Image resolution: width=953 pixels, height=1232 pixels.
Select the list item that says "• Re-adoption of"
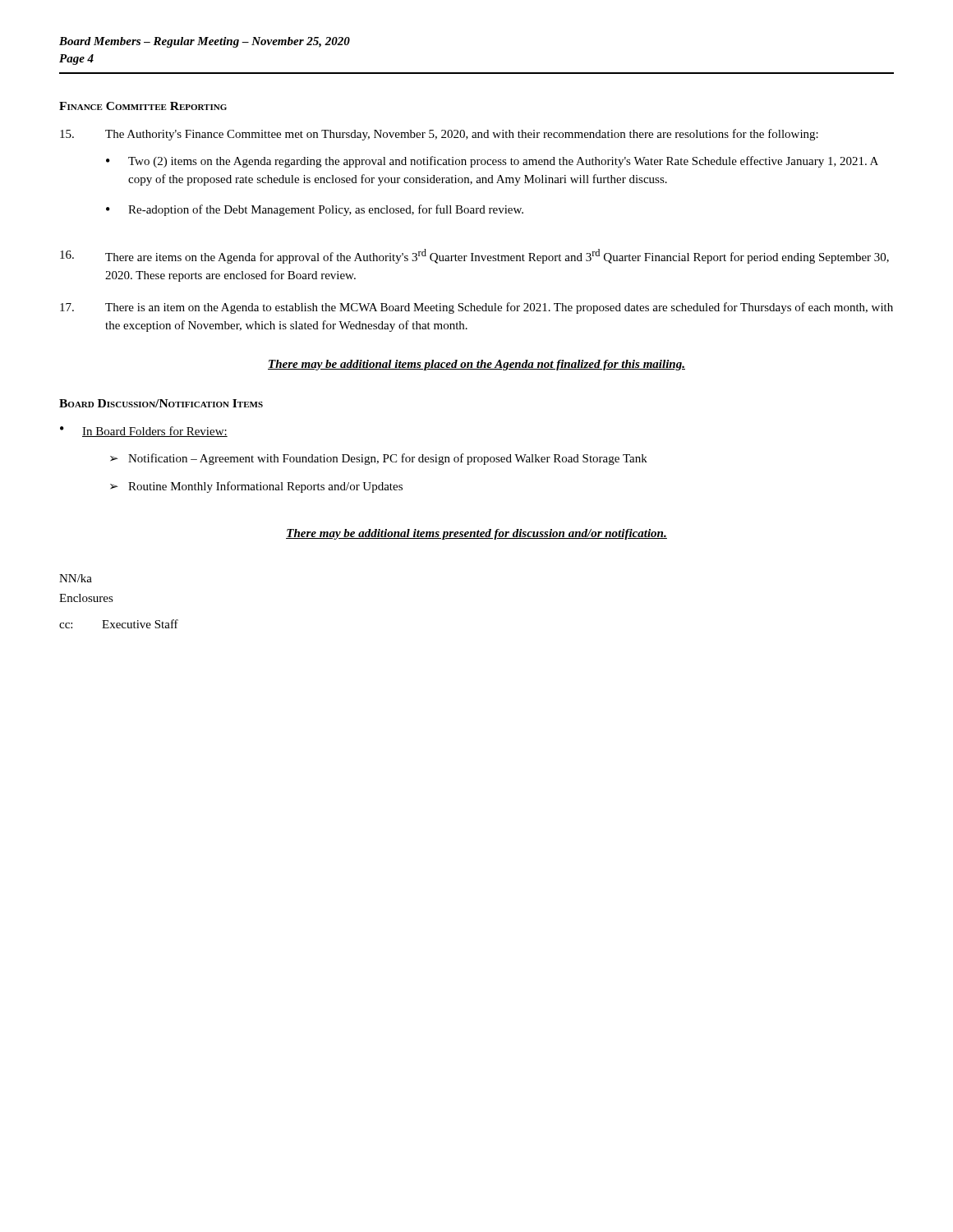tap(499, 210)
